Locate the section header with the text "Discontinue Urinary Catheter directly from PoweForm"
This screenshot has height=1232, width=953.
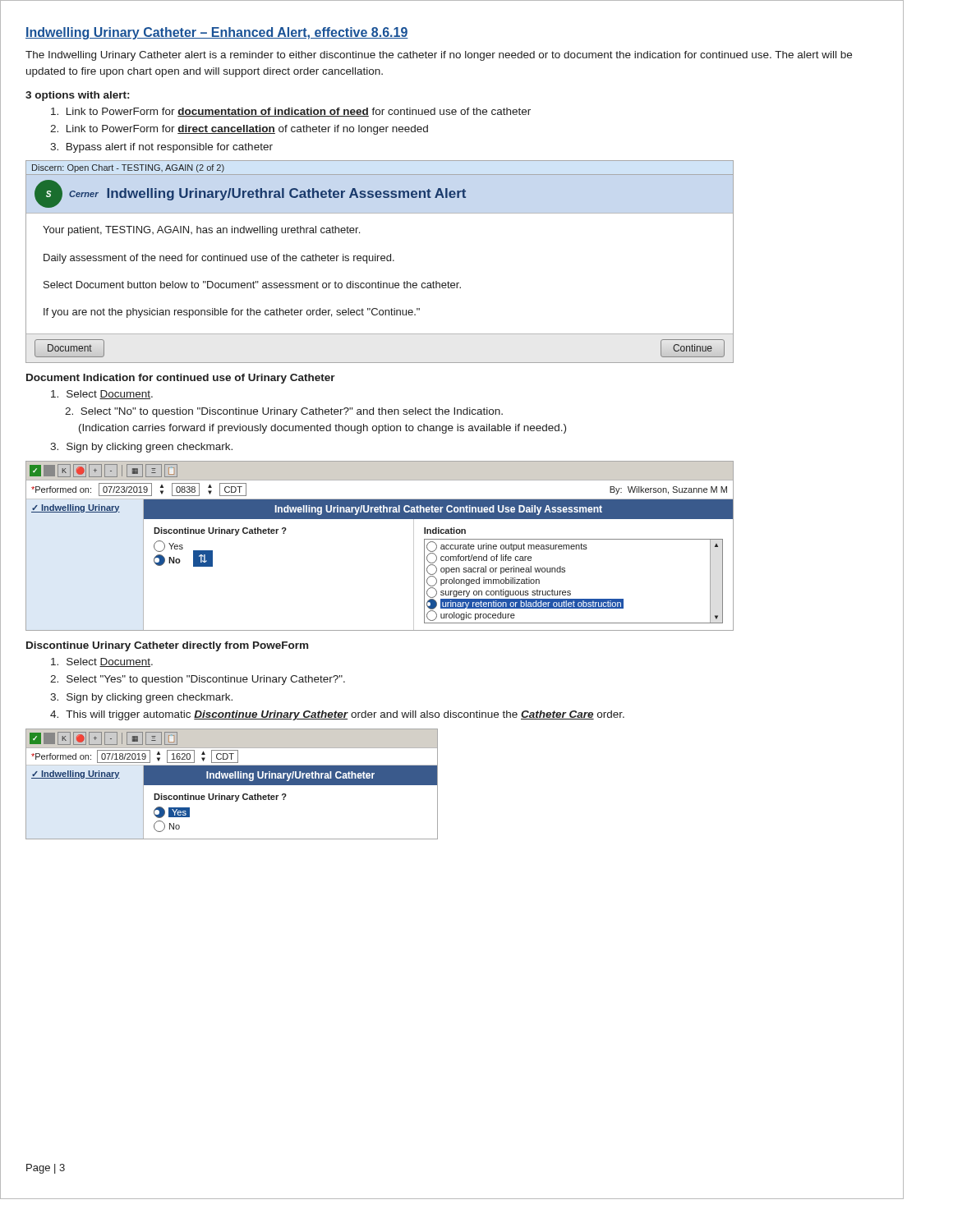(x=167, y=645)
